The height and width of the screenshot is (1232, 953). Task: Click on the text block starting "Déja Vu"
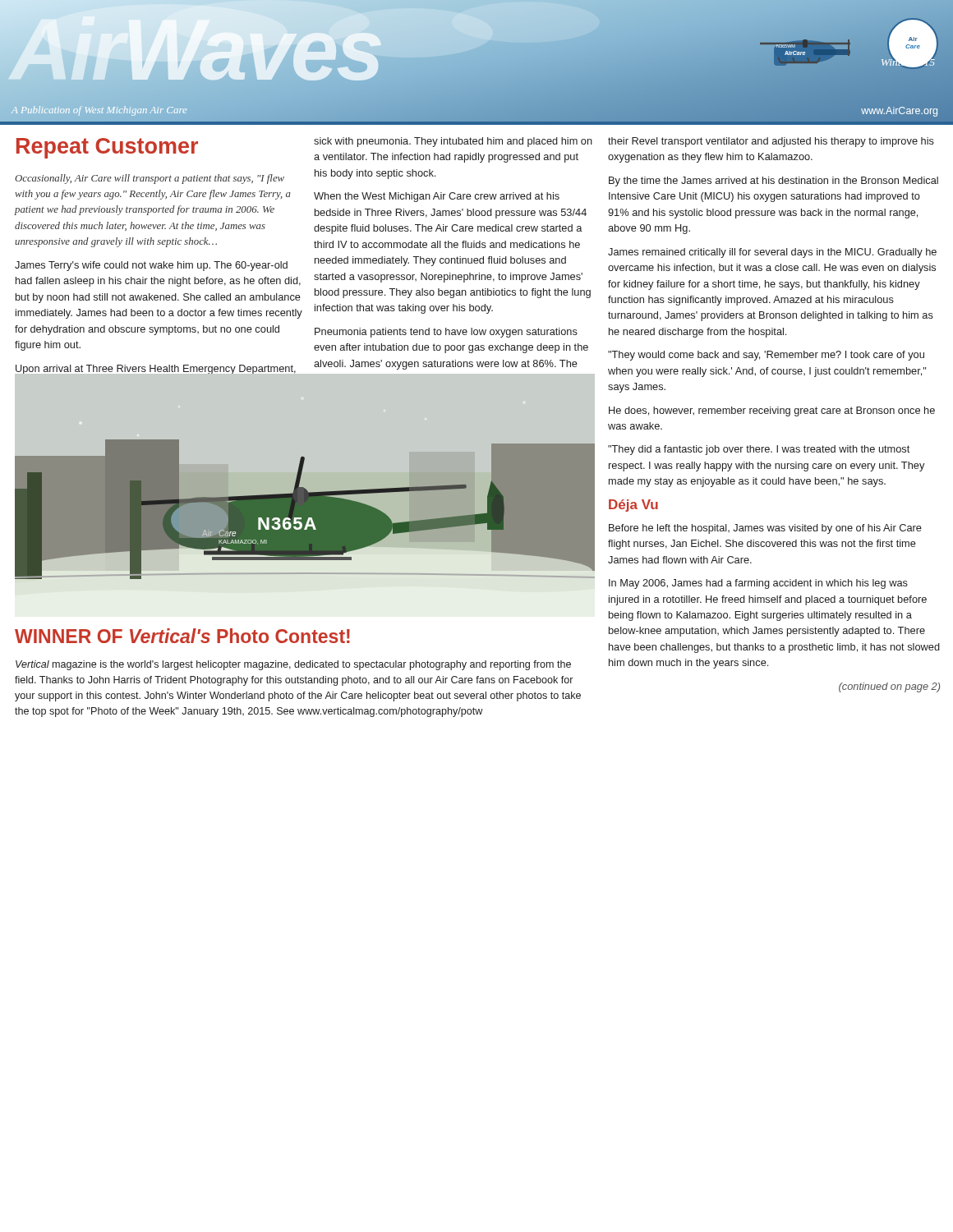(633, 506)
